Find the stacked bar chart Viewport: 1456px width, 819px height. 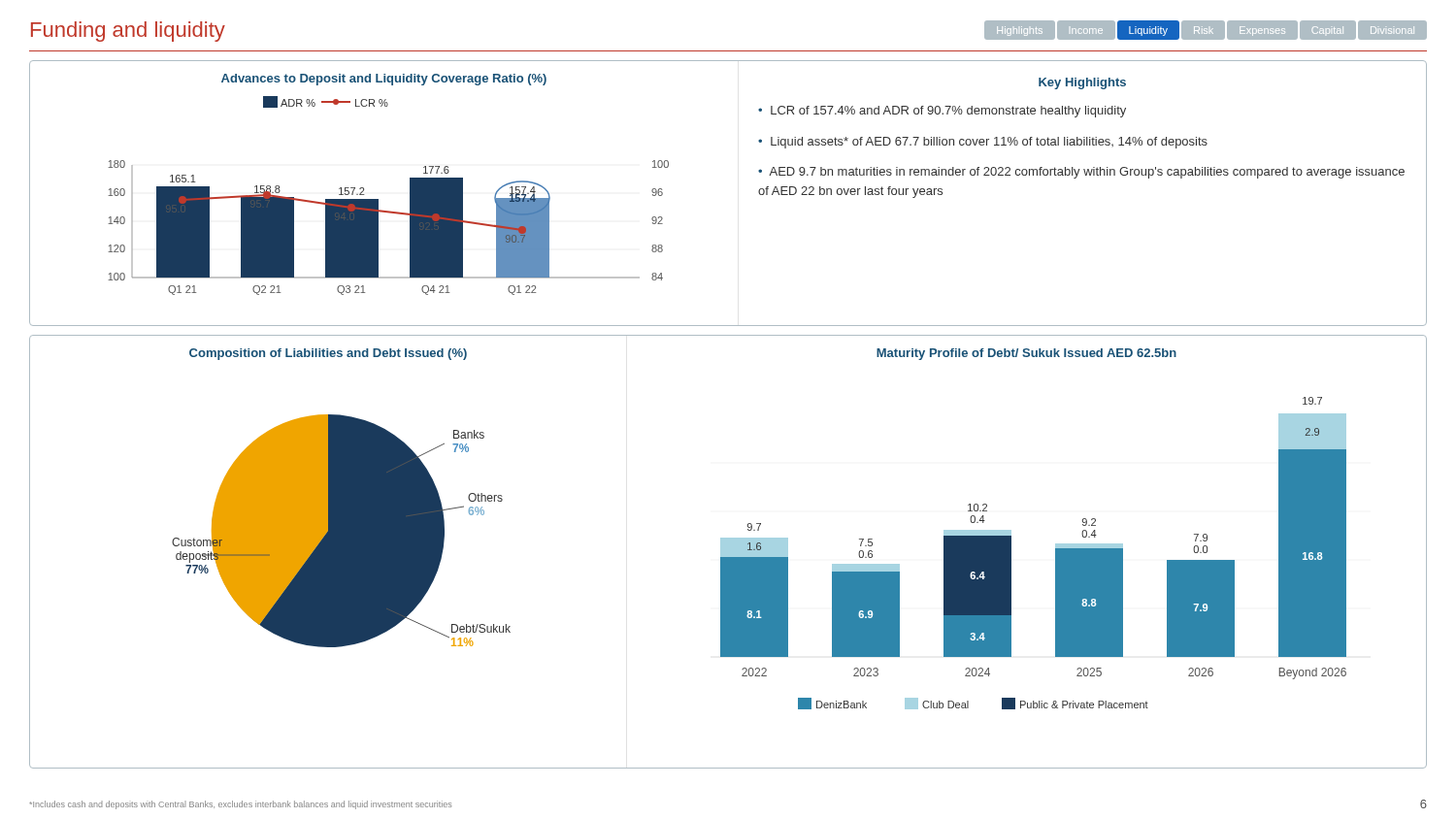pyautogui.click(x=1026, y=530)
